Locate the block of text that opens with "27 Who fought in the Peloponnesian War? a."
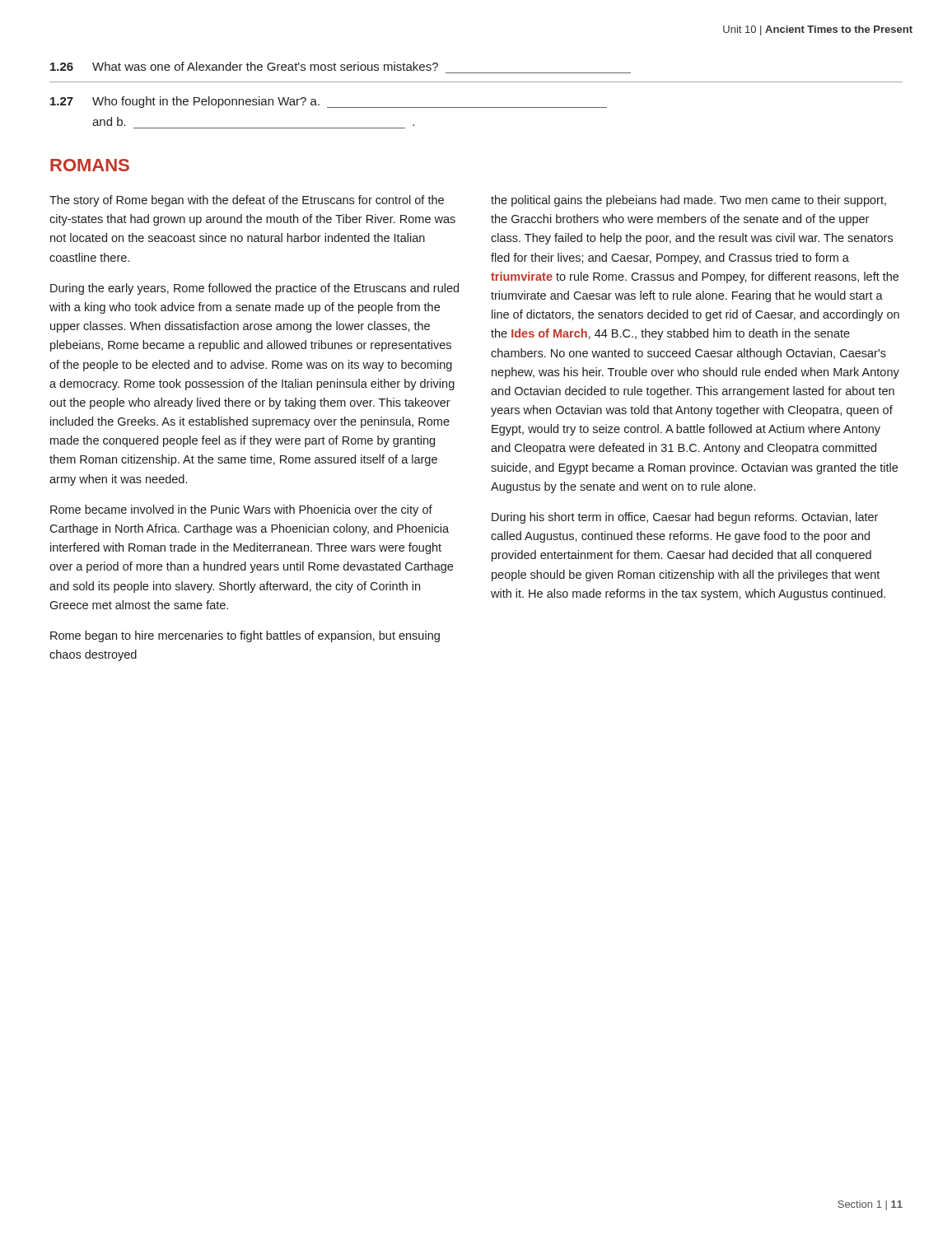This screenshot has width=952, height=1235. point(476,111)
